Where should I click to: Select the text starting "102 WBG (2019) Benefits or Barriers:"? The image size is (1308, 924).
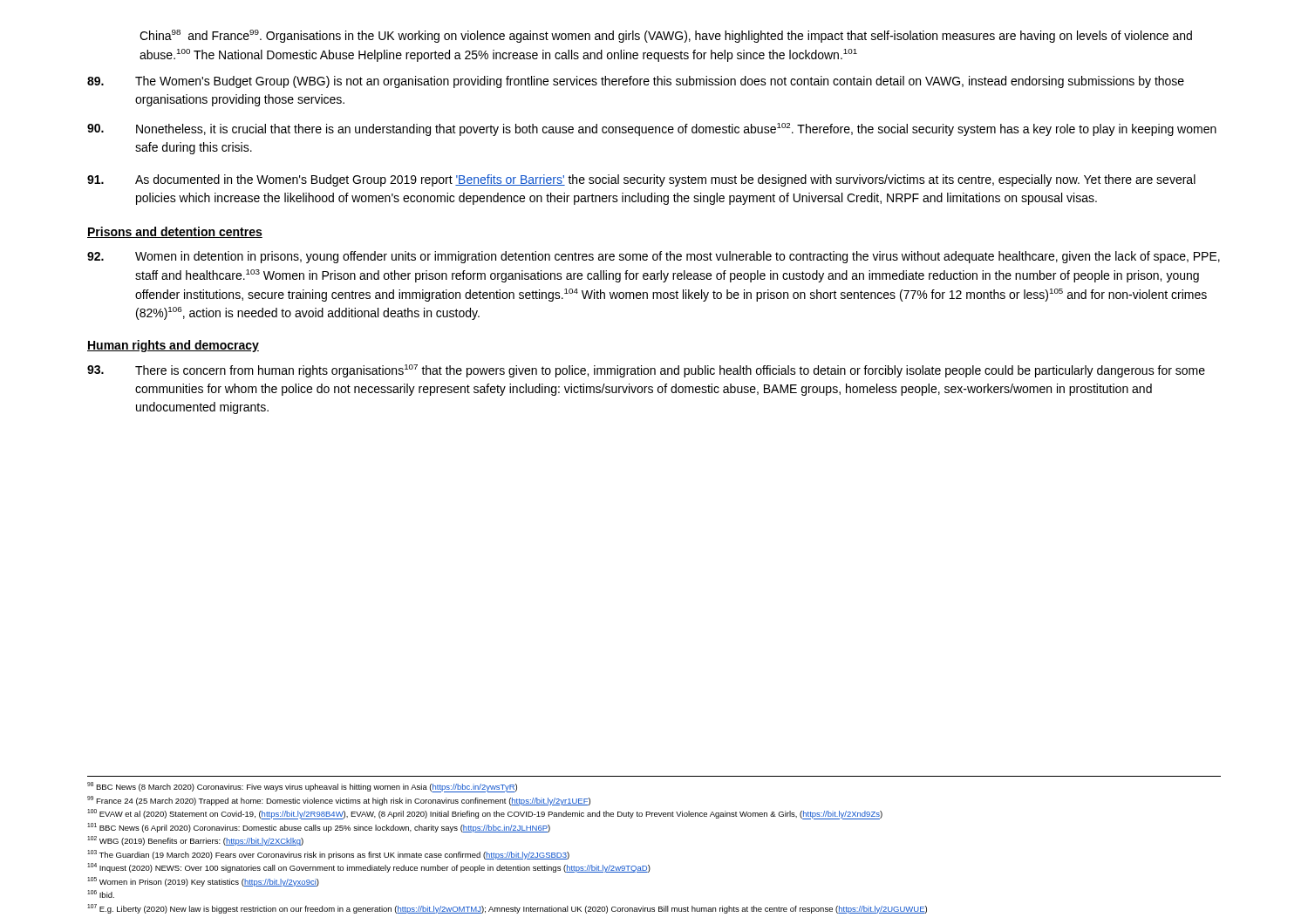click(195, 841)
